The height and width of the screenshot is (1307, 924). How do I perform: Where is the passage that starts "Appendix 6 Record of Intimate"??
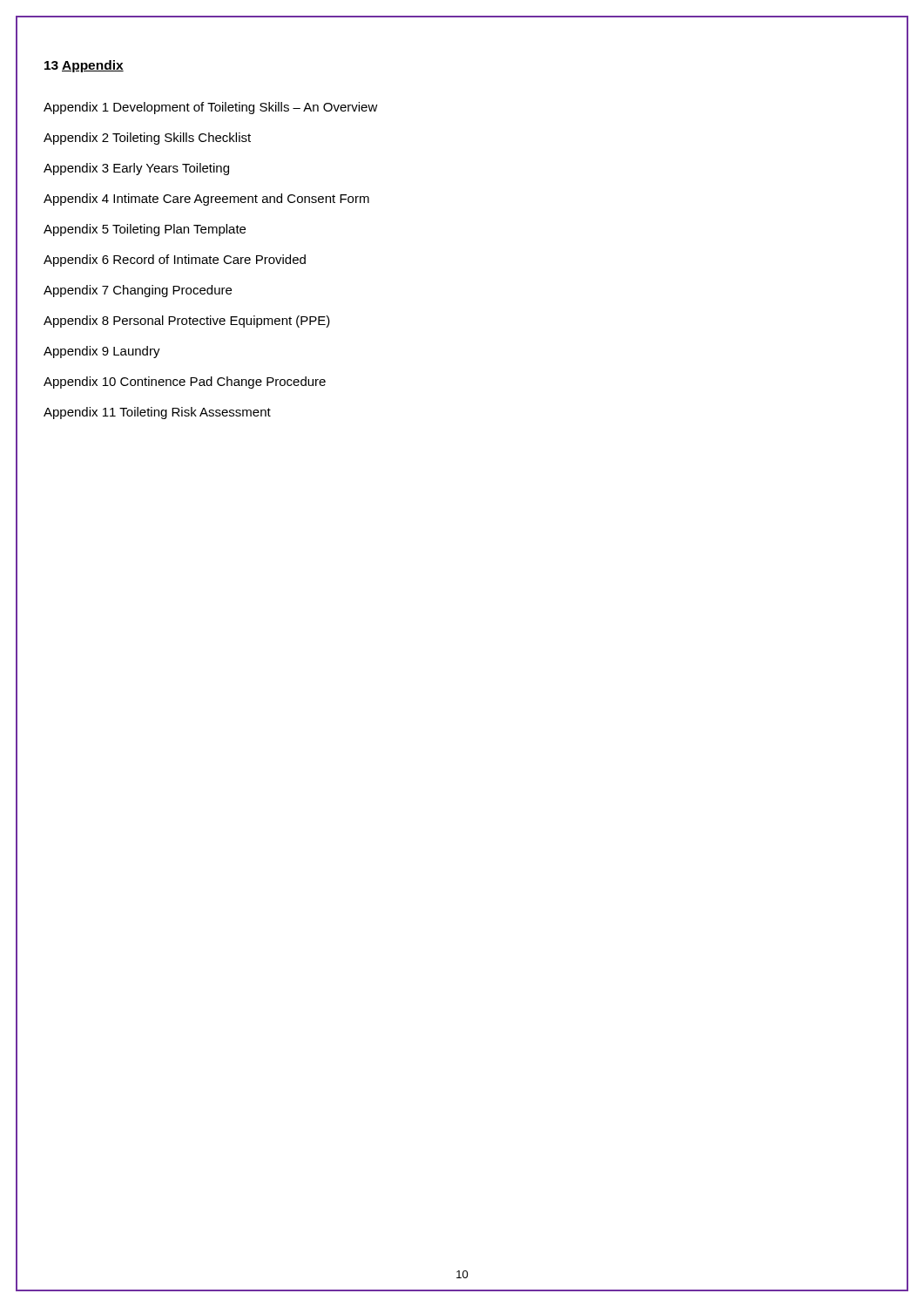[x=175, y=259]
